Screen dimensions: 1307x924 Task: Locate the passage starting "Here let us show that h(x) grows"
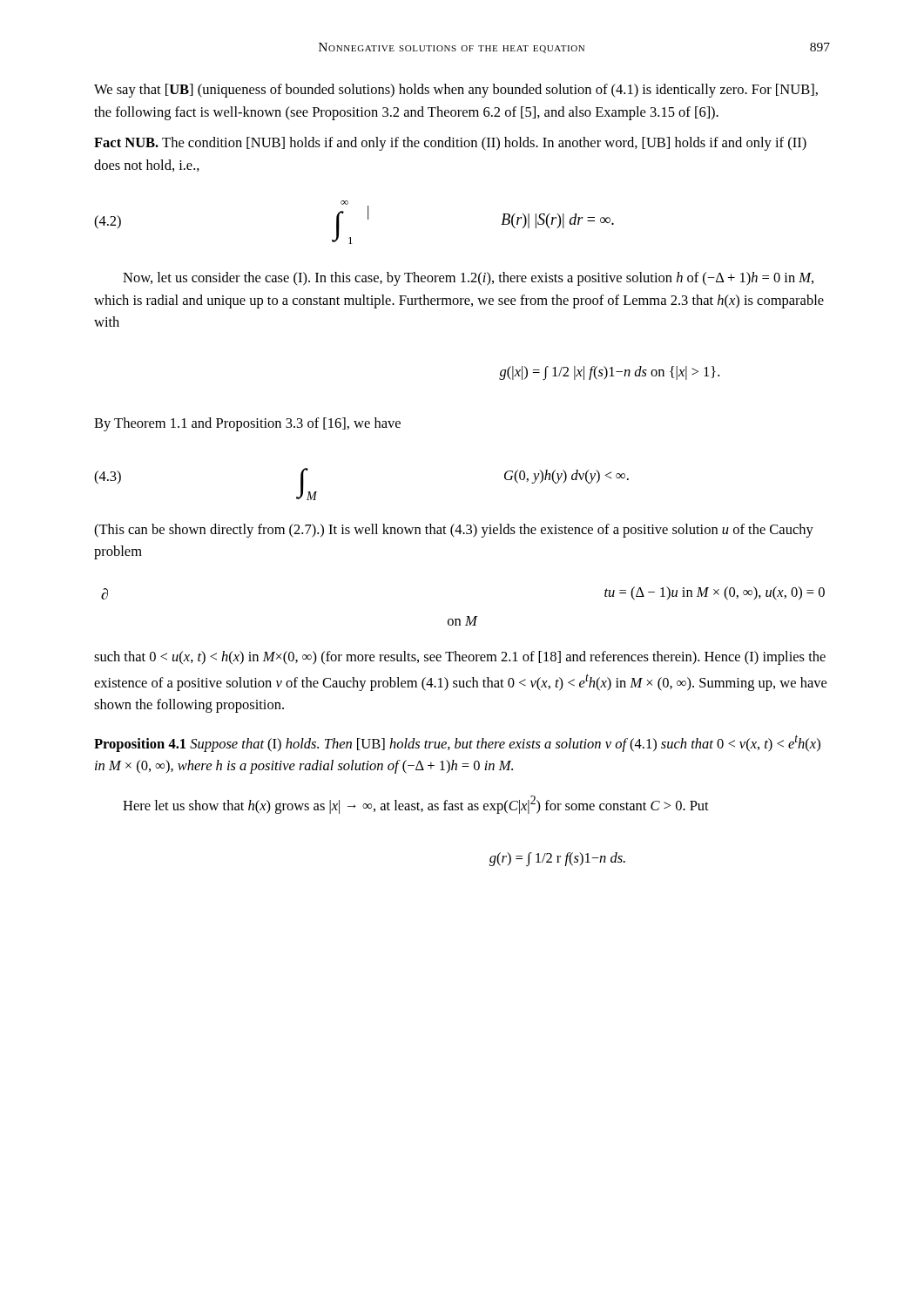click(462, 804)
